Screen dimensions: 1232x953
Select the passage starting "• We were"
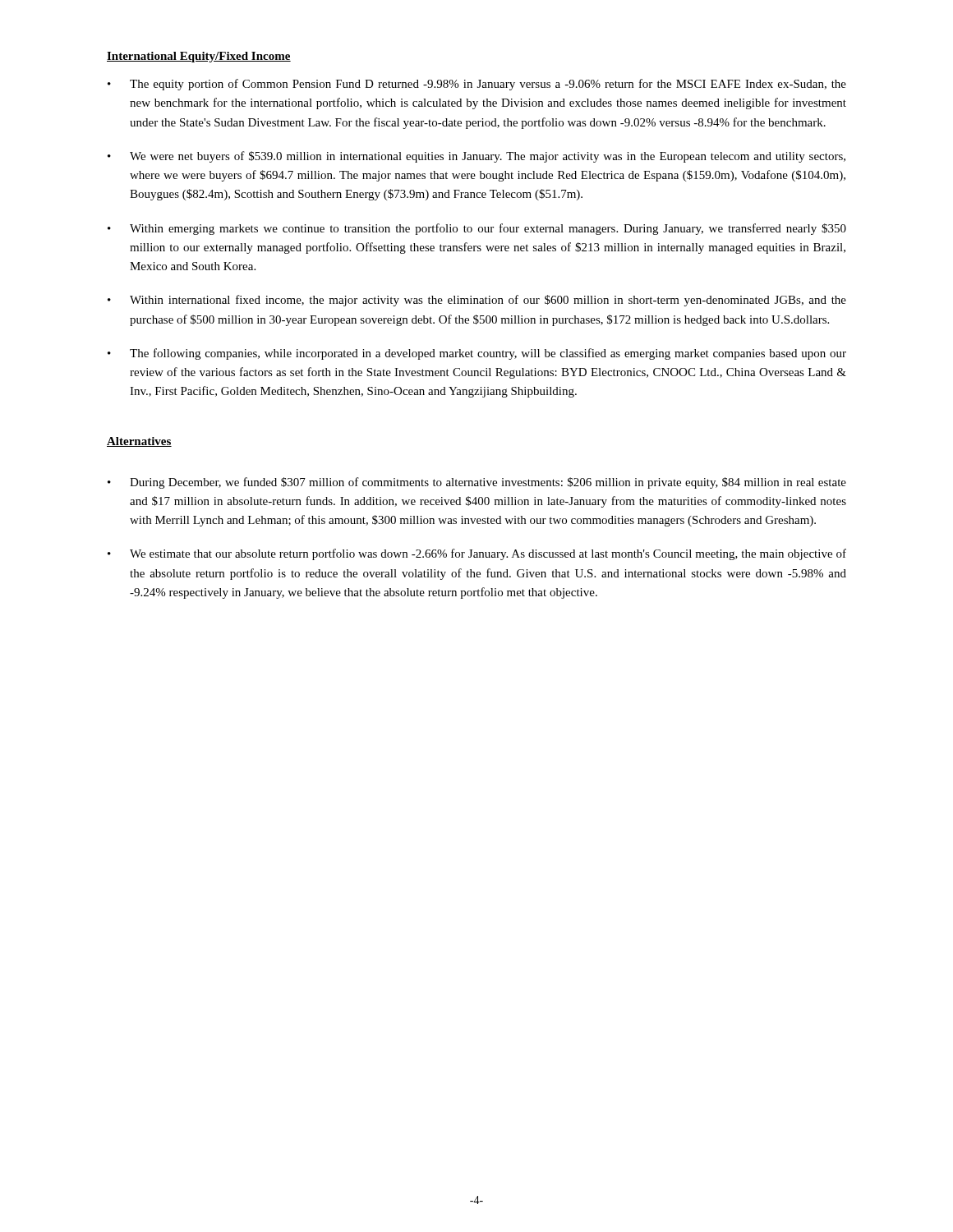[x=476, y=175]
